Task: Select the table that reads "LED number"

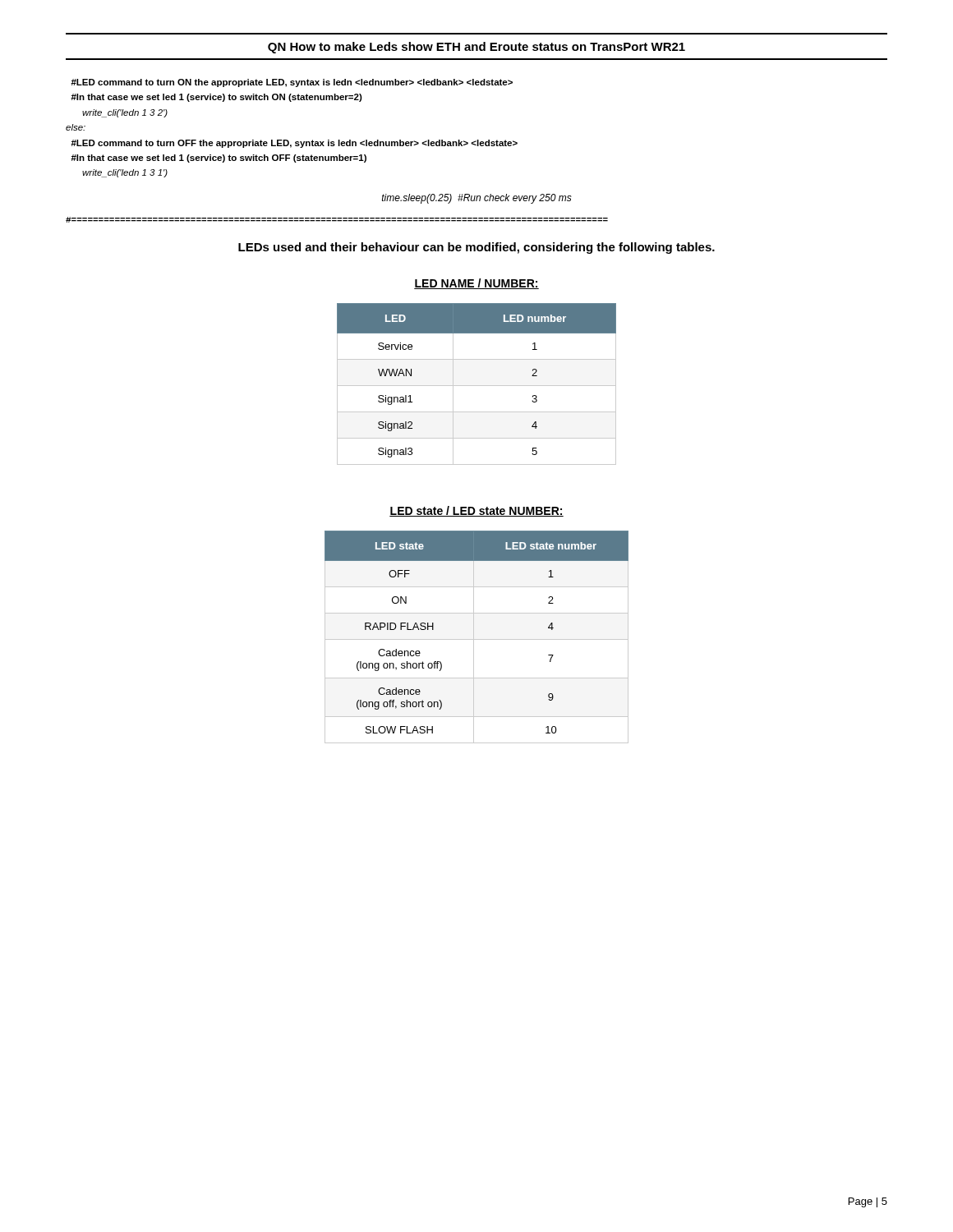Action: click(476, 384)
